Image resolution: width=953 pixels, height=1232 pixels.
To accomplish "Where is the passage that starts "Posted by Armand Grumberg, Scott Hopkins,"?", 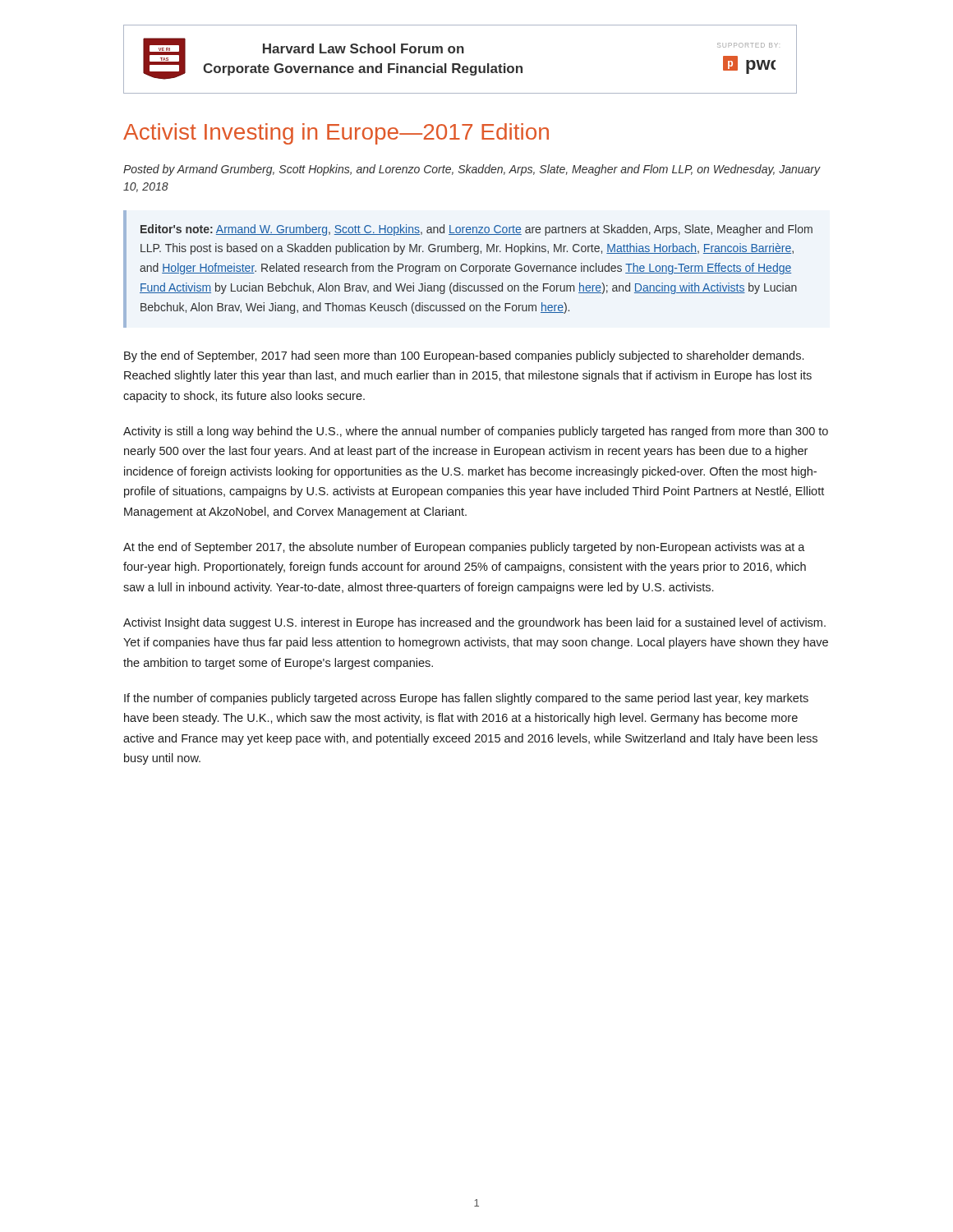I will [476, 178].
